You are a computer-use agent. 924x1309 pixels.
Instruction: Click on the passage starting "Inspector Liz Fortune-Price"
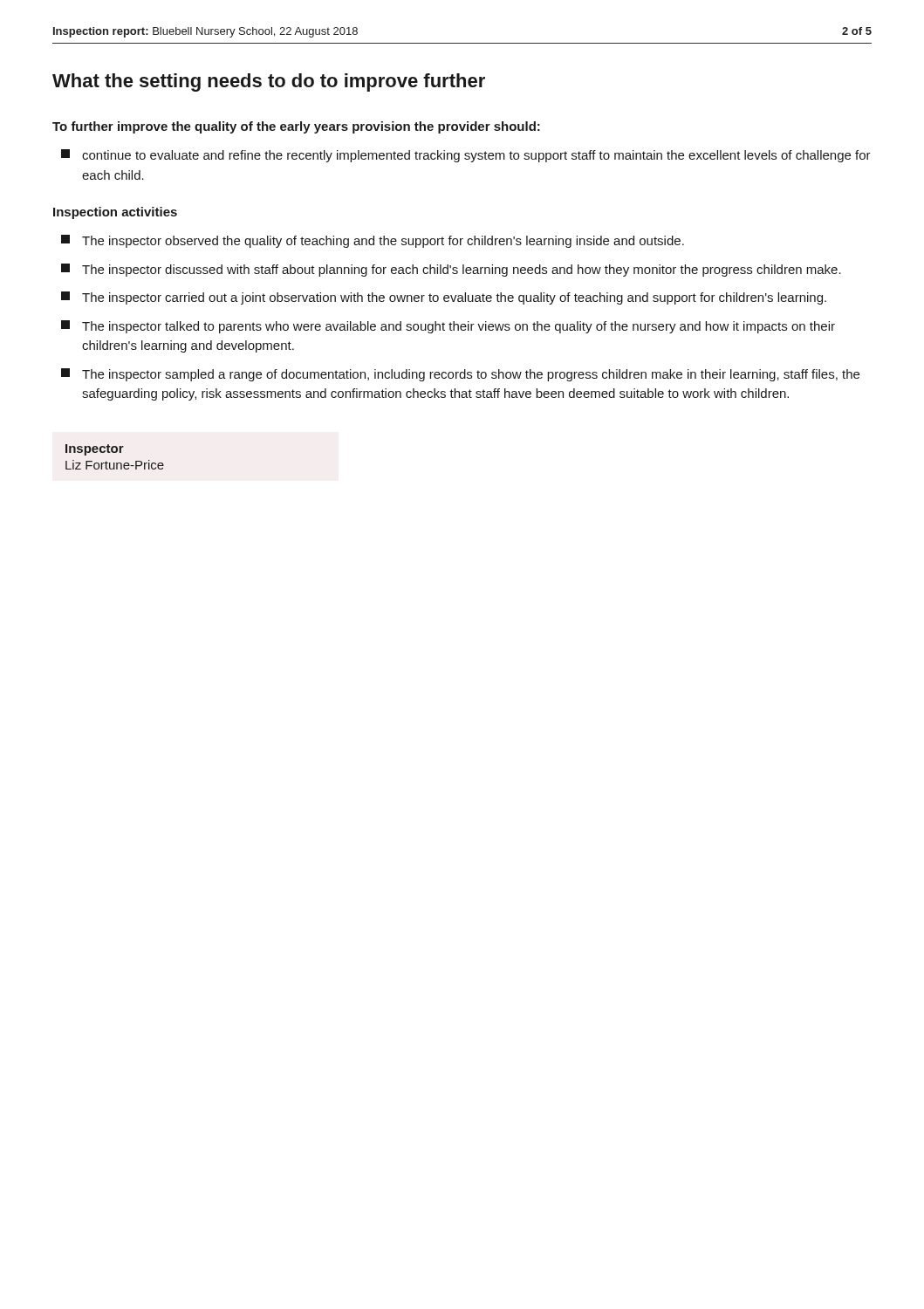[114, 456]
